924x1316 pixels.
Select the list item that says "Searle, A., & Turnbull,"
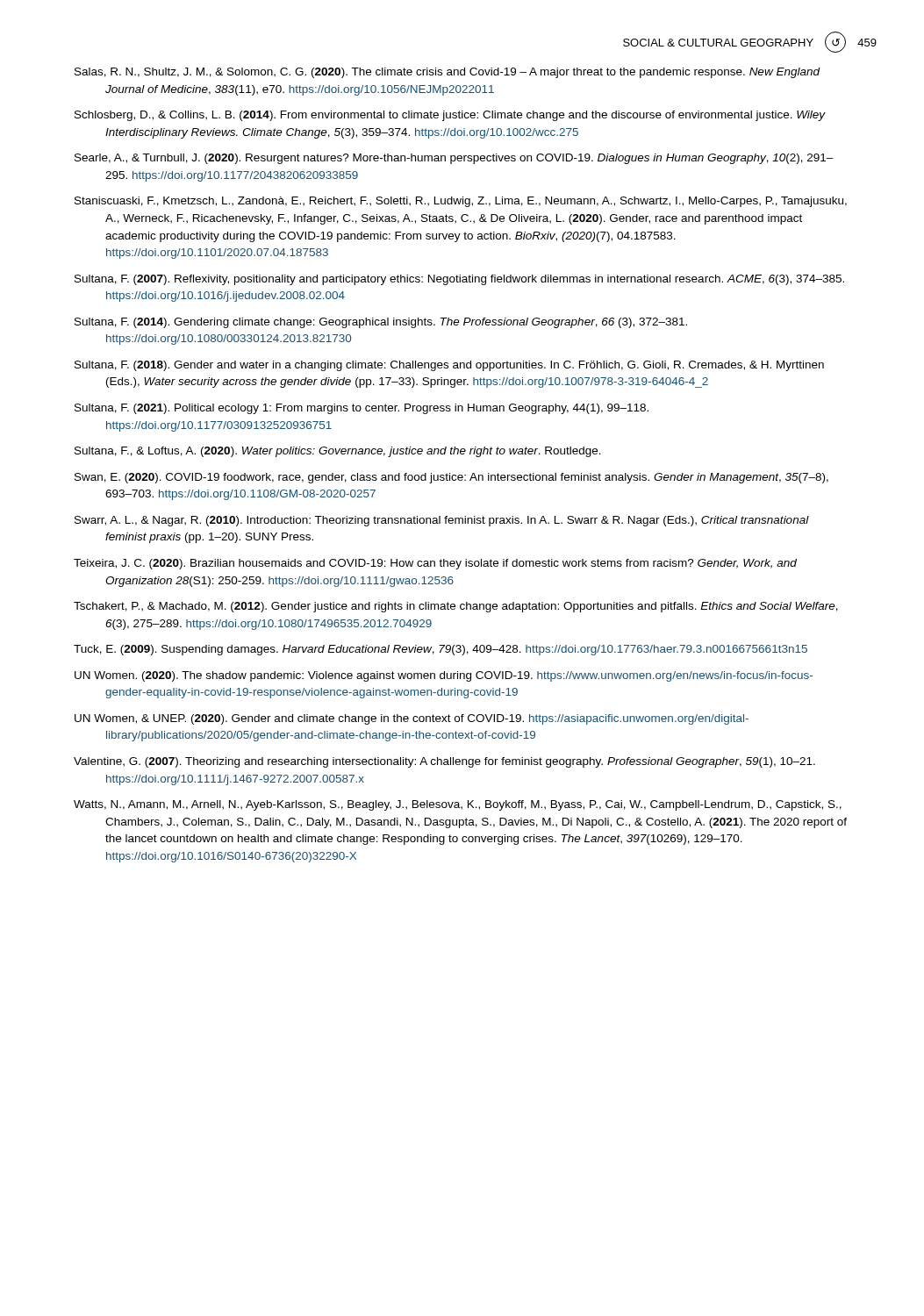453,166
